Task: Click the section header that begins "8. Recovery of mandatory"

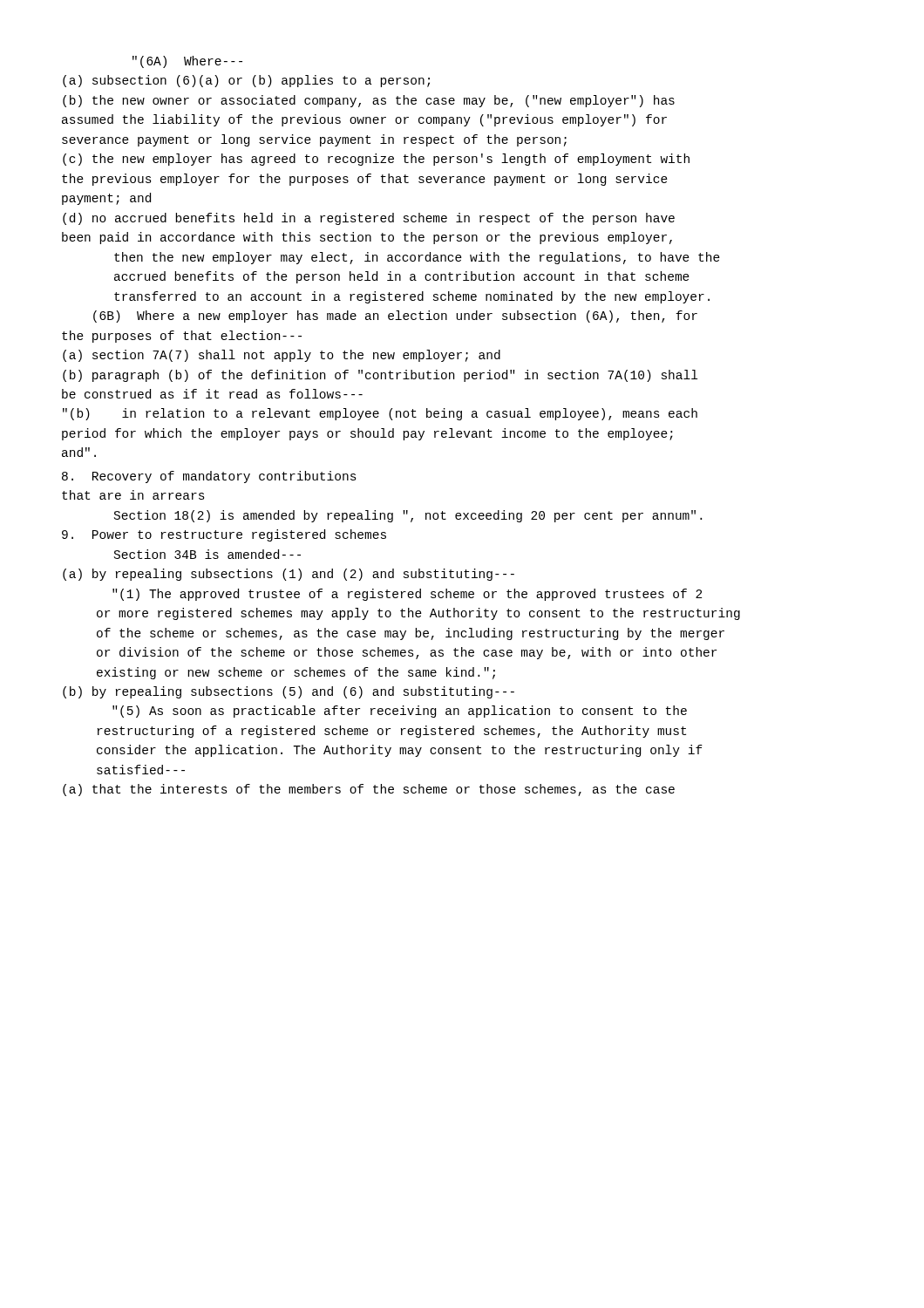Action: [209, 477]
